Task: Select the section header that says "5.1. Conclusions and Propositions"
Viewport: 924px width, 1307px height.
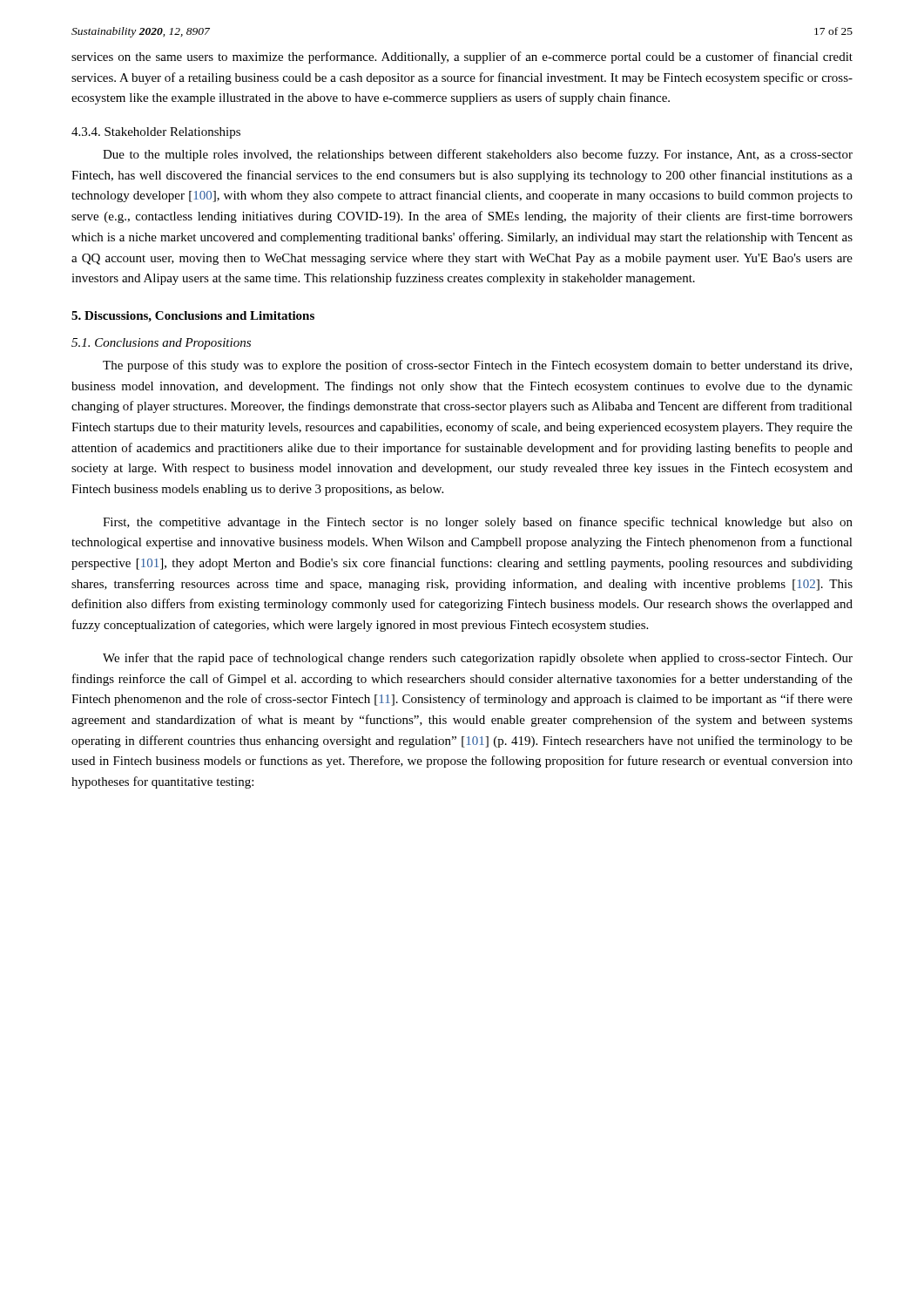Action: 161,342
